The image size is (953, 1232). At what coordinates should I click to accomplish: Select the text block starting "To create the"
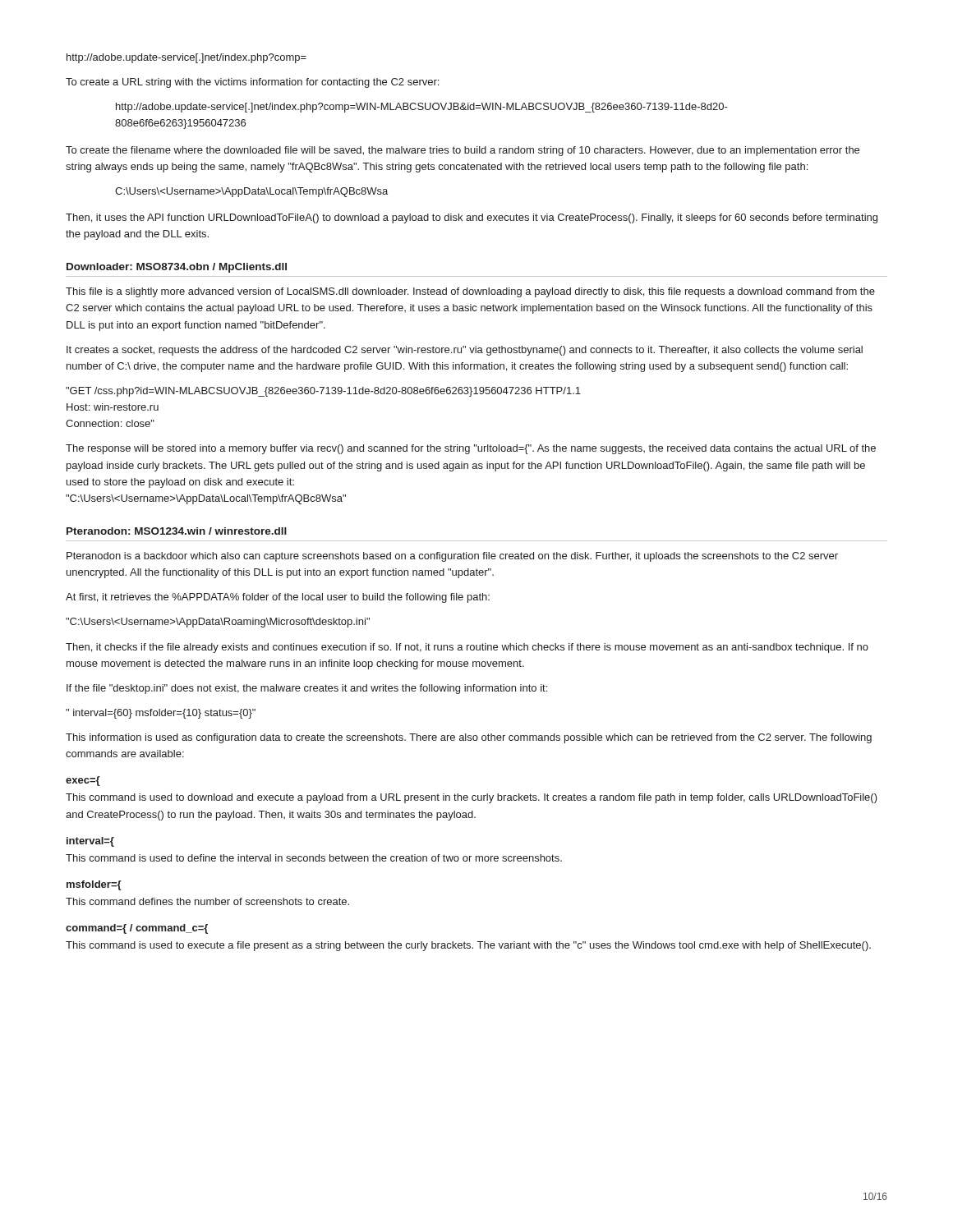click(463, 158)
